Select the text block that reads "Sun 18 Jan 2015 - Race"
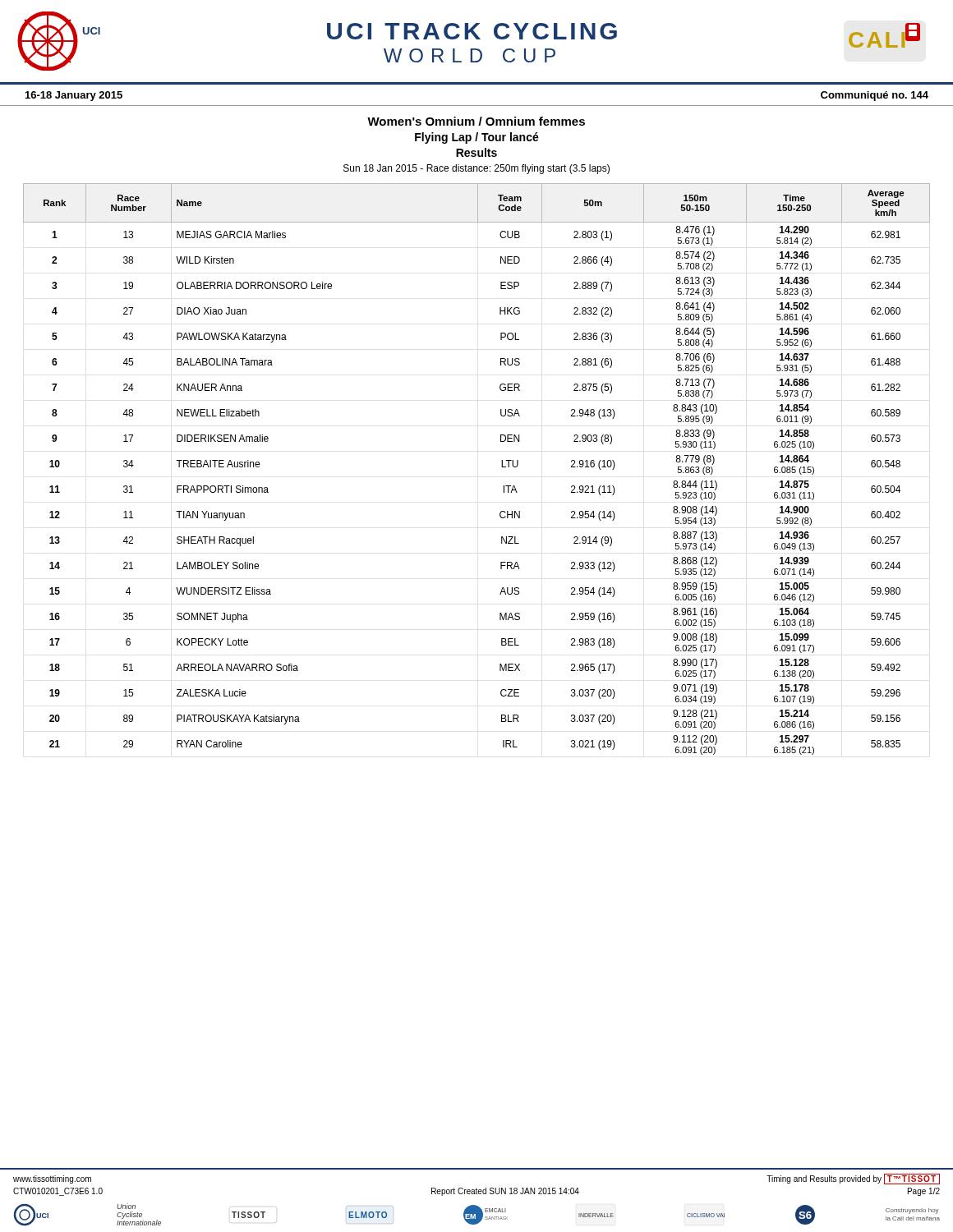The image size is (953, 1232). 476,168
